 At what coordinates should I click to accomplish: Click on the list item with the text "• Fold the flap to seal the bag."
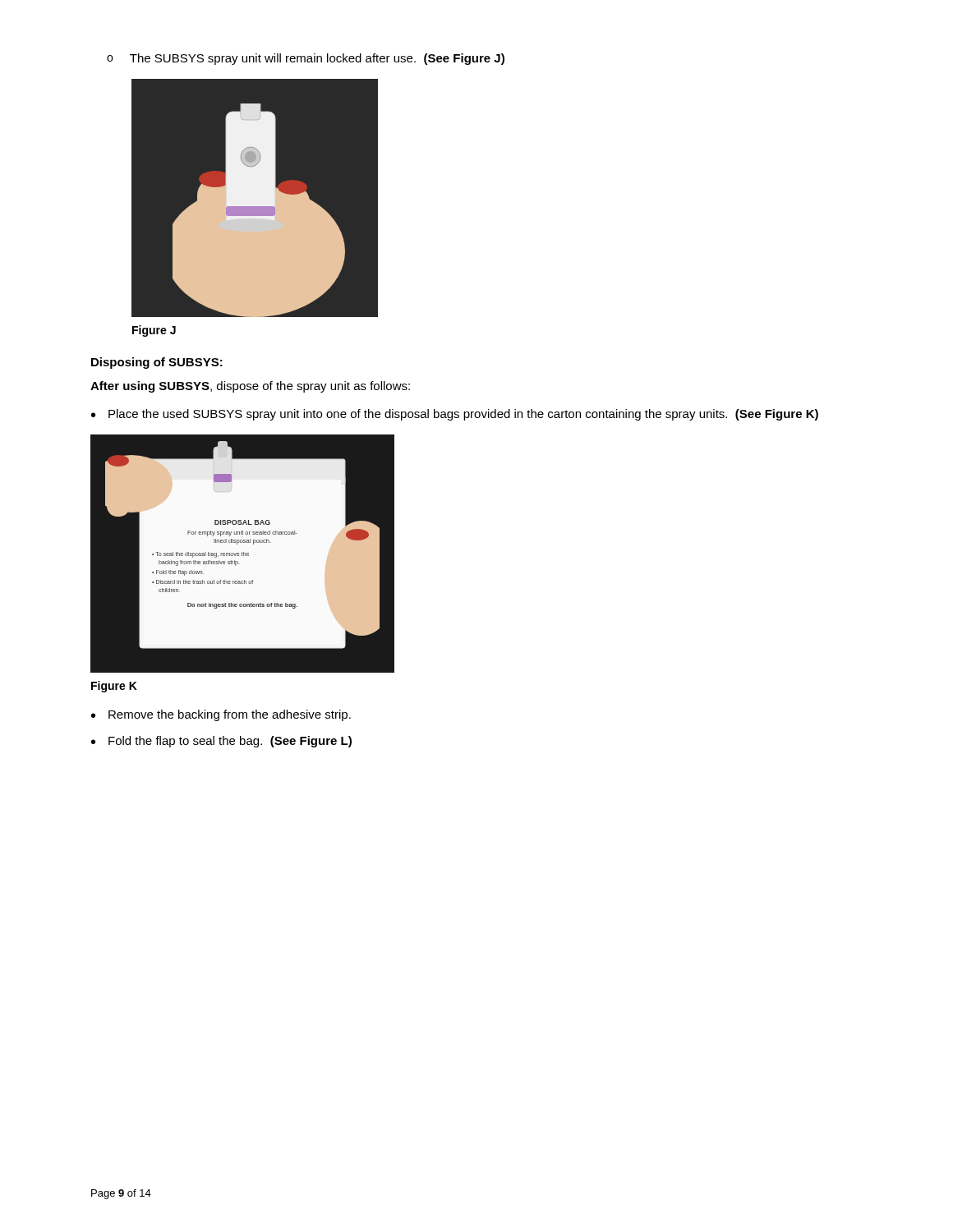pos(221,741)
